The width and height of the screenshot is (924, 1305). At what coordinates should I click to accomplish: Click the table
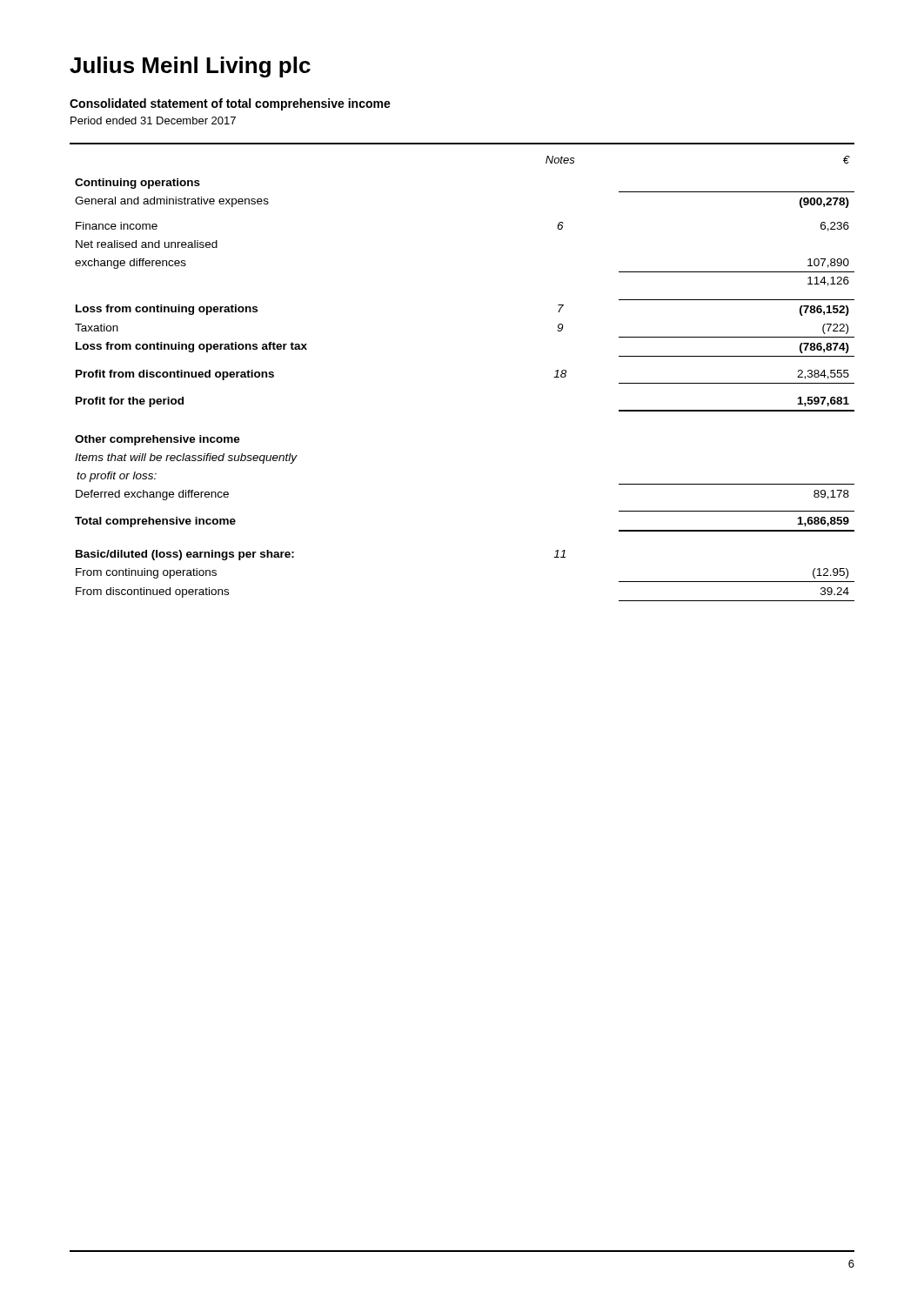[x=462, y=372]
